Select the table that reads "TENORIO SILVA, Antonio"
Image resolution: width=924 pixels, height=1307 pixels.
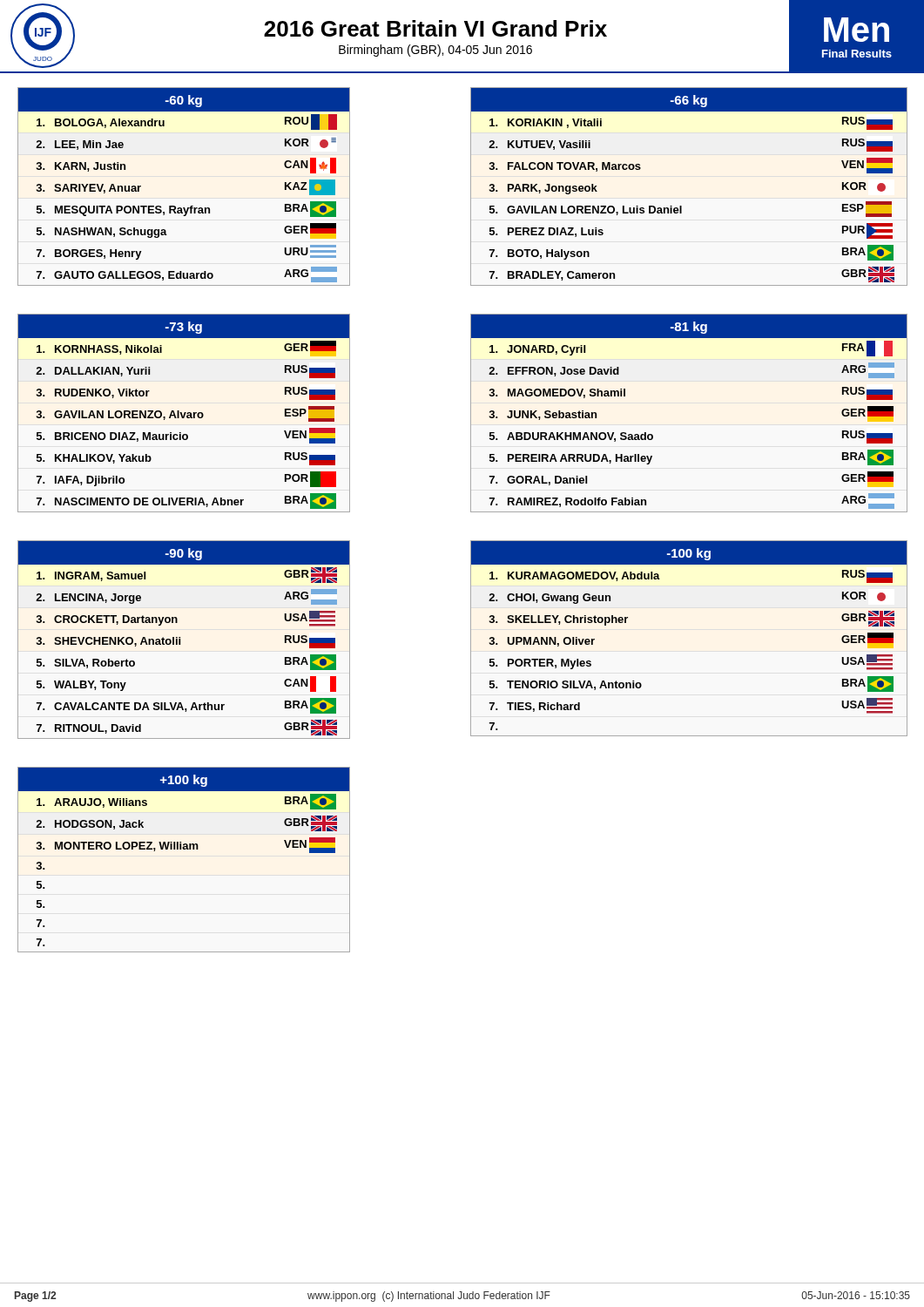(x=689, y=638)
